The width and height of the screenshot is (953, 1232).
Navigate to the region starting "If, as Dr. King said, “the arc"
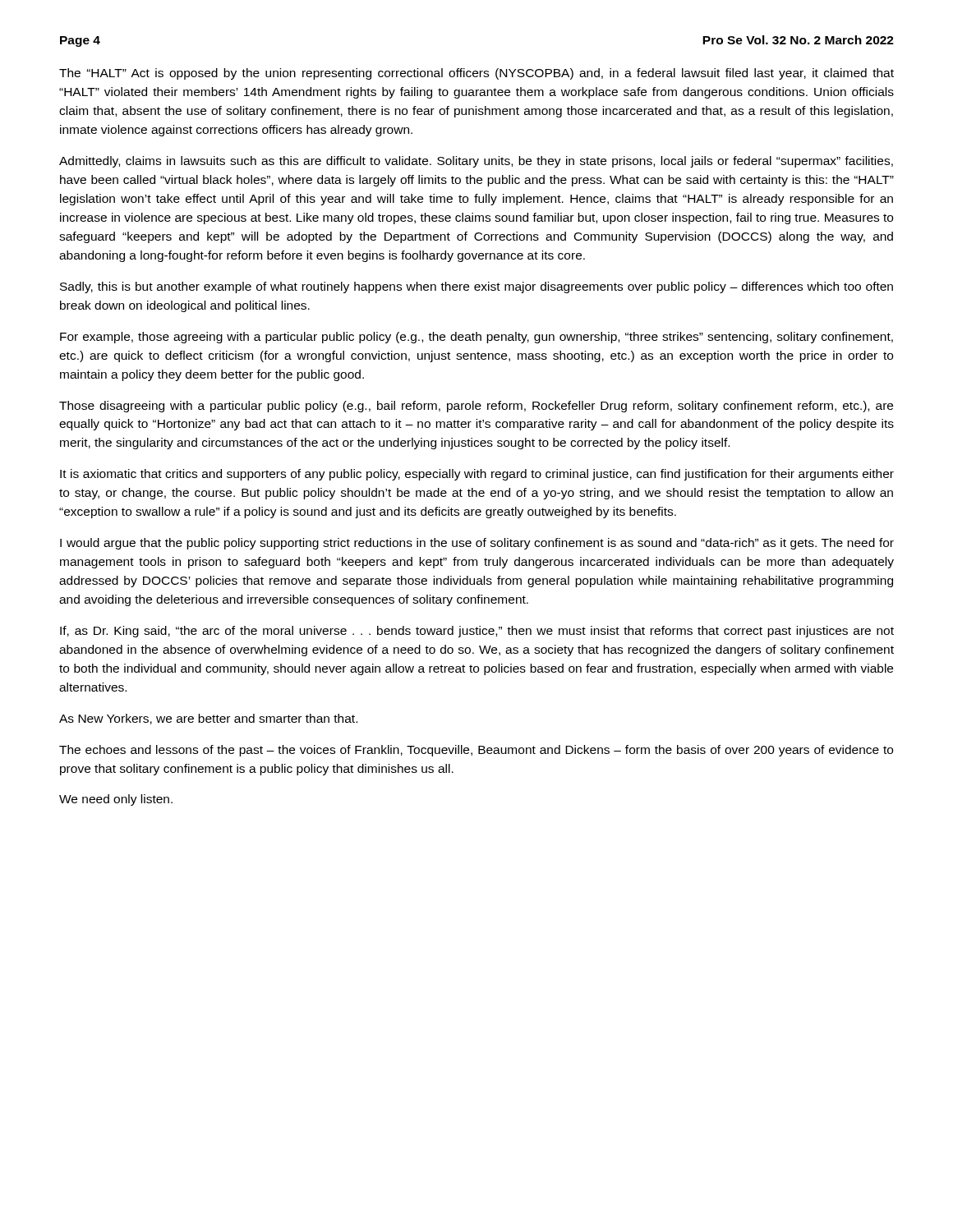coord(476,659)
